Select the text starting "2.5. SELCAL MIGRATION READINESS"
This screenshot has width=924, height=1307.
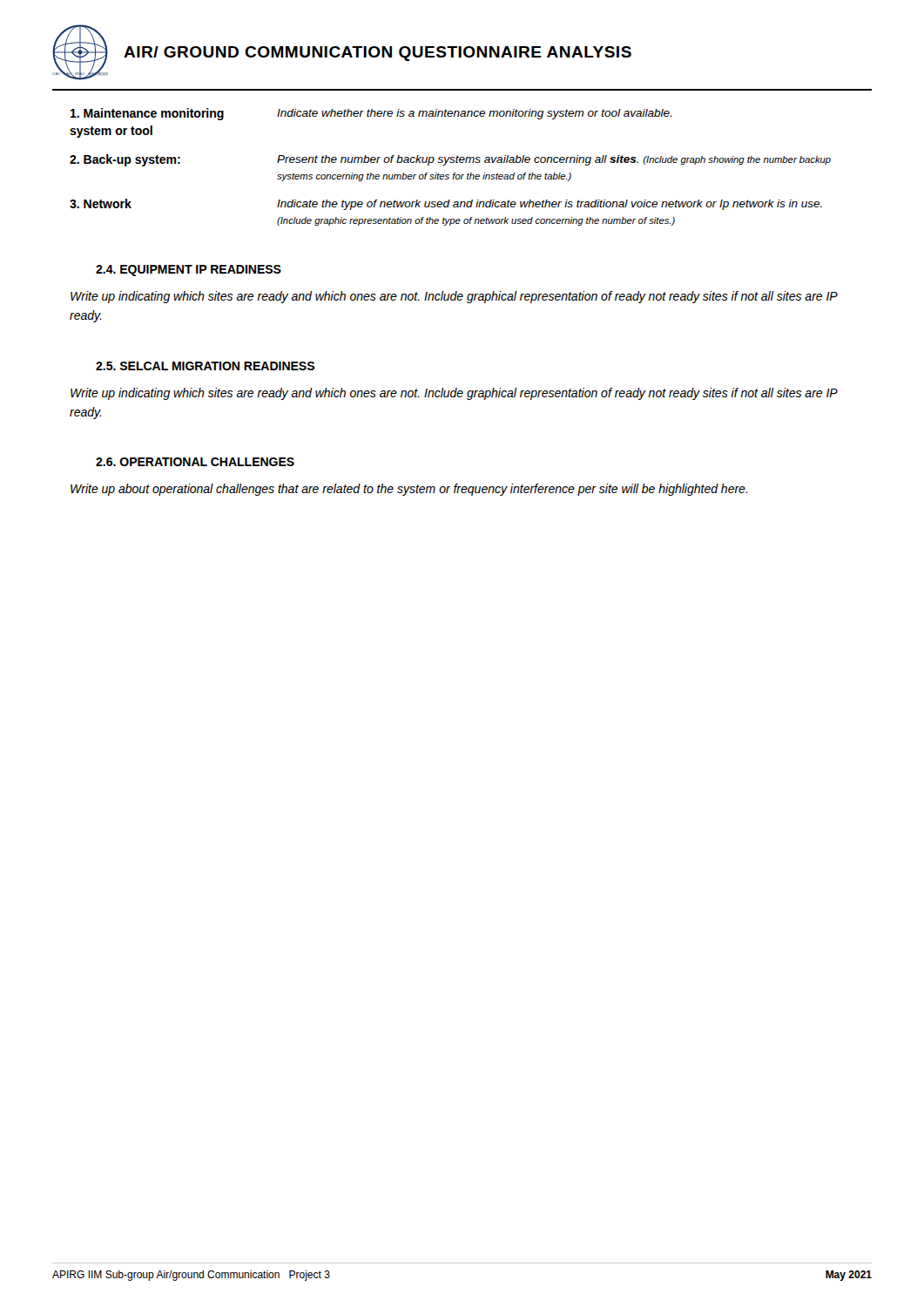(x=205, y=366)
